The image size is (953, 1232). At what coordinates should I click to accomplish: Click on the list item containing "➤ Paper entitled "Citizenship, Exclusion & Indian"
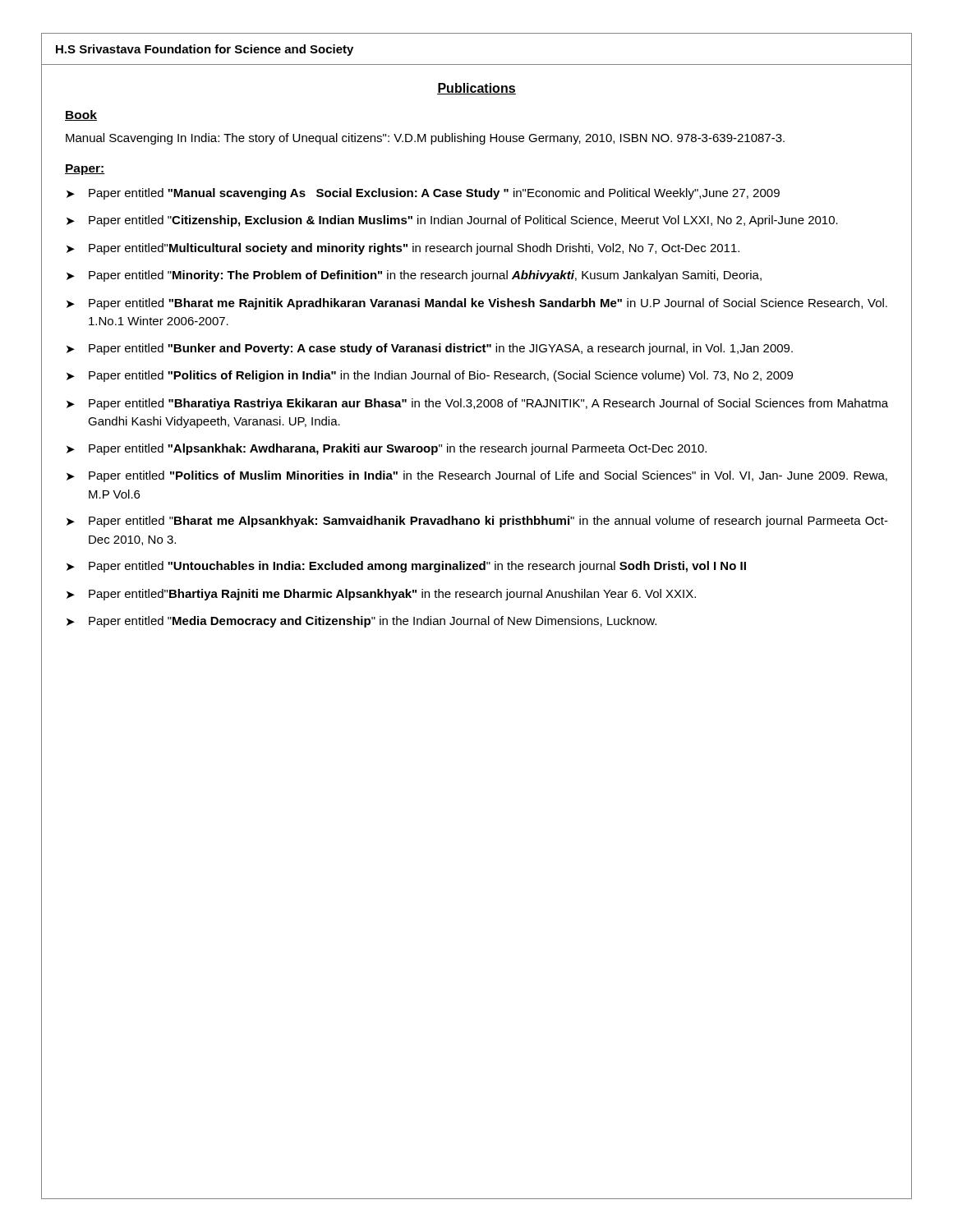[476, 221]
